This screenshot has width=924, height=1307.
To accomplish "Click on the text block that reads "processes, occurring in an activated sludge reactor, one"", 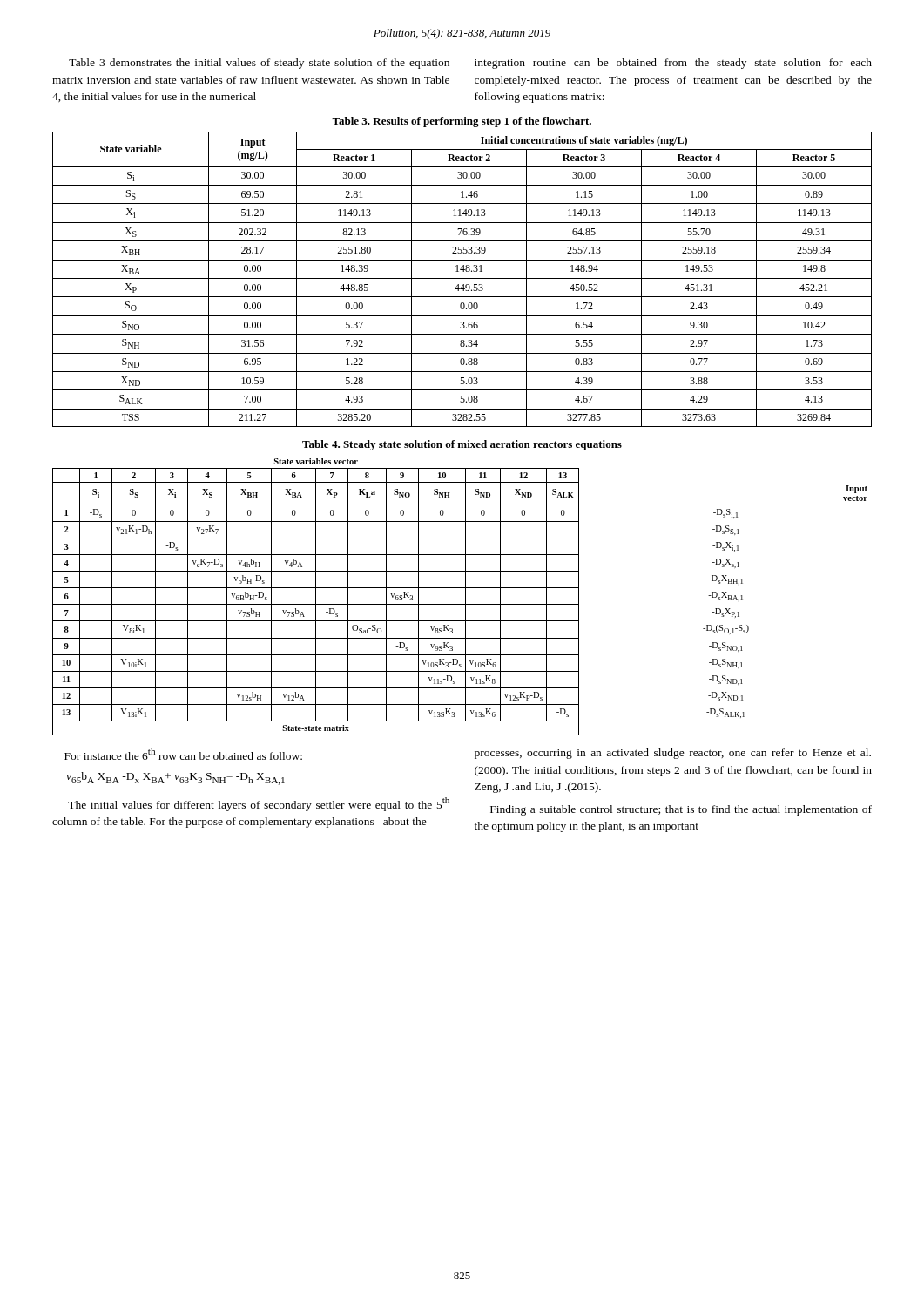I will point(673,769).
